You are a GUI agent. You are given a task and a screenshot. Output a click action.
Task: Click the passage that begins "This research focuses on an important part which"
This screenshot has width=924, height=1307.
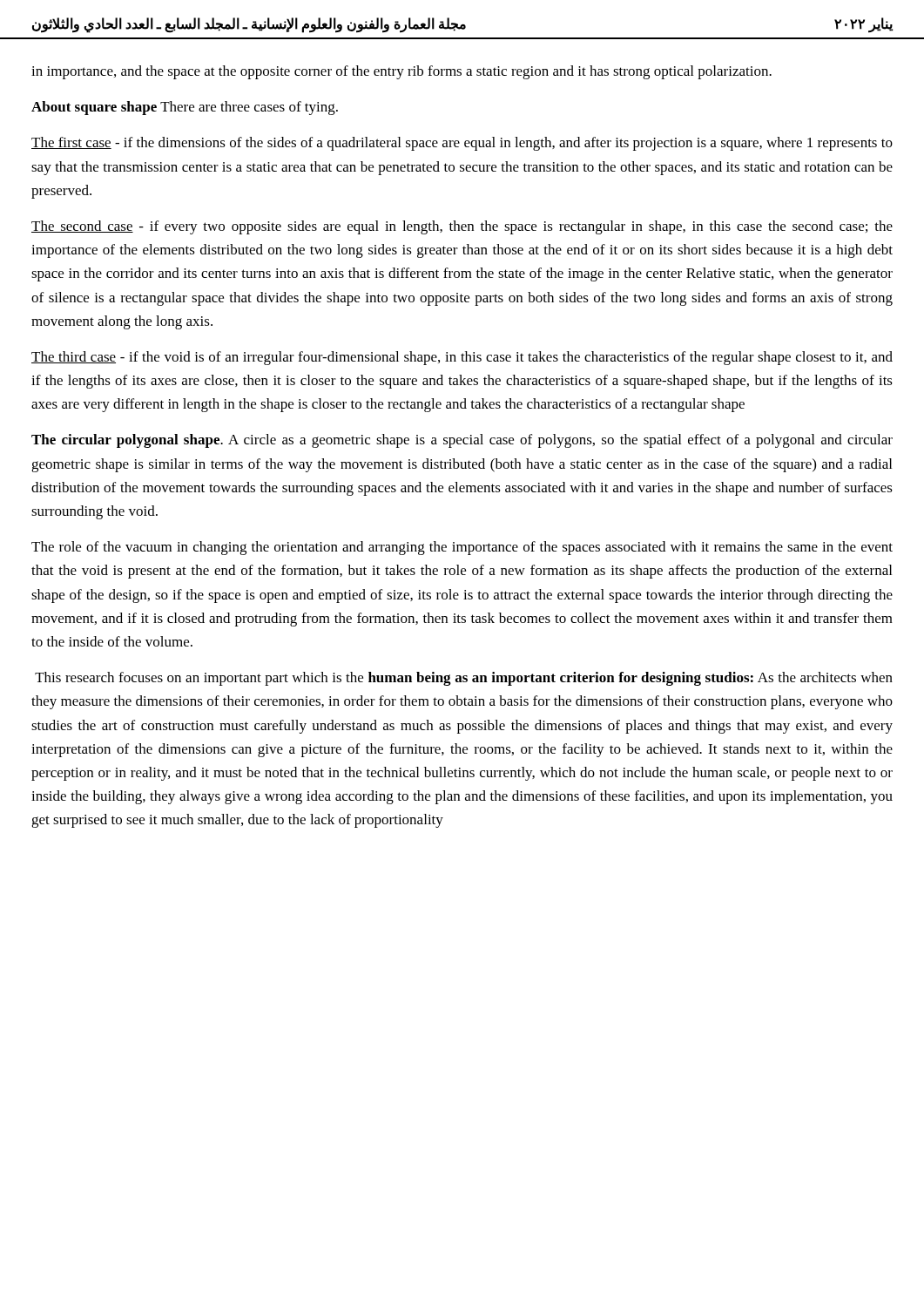click(x=462, y=749)
